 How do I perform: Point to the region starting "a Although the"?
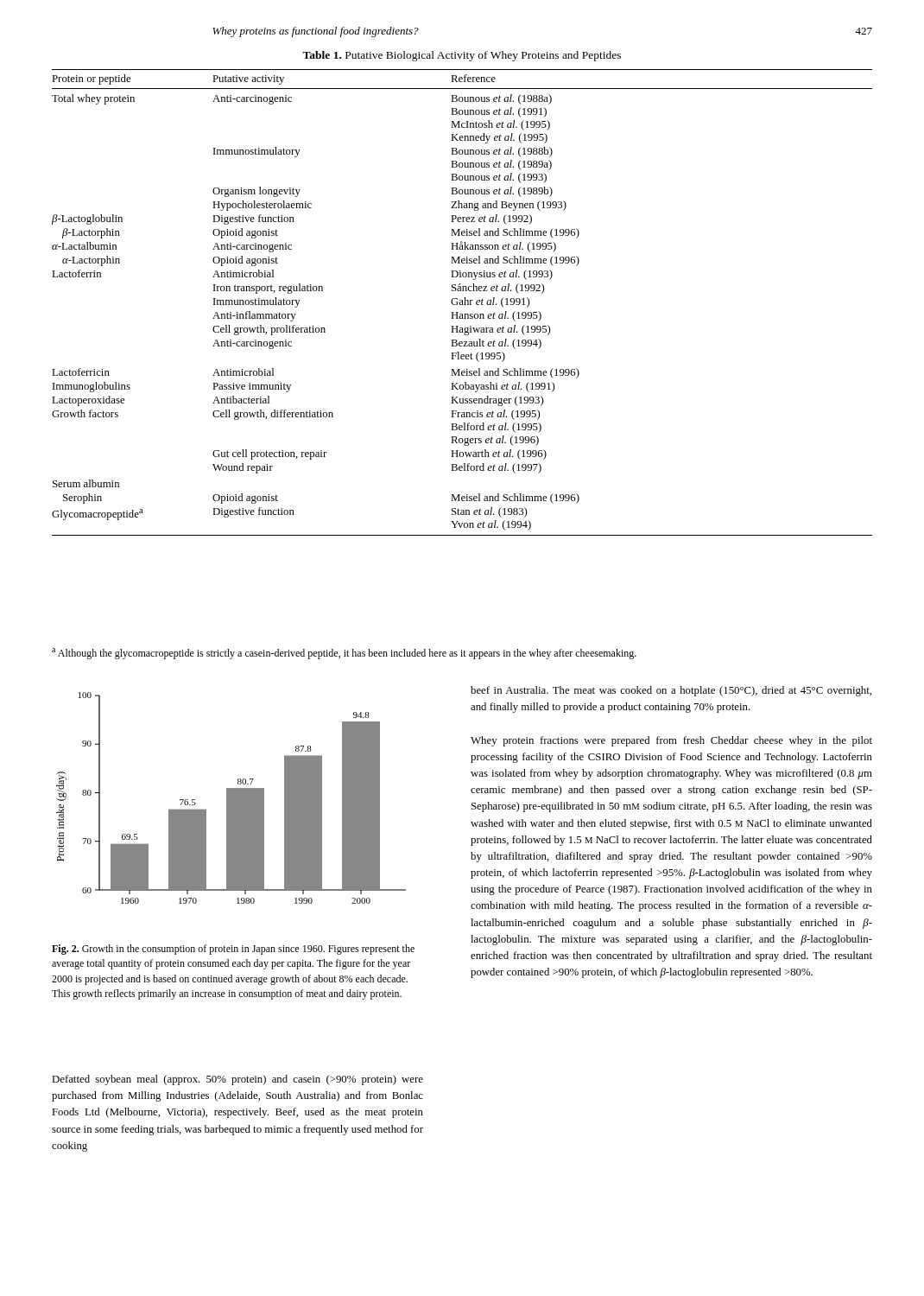pos(344,652)
